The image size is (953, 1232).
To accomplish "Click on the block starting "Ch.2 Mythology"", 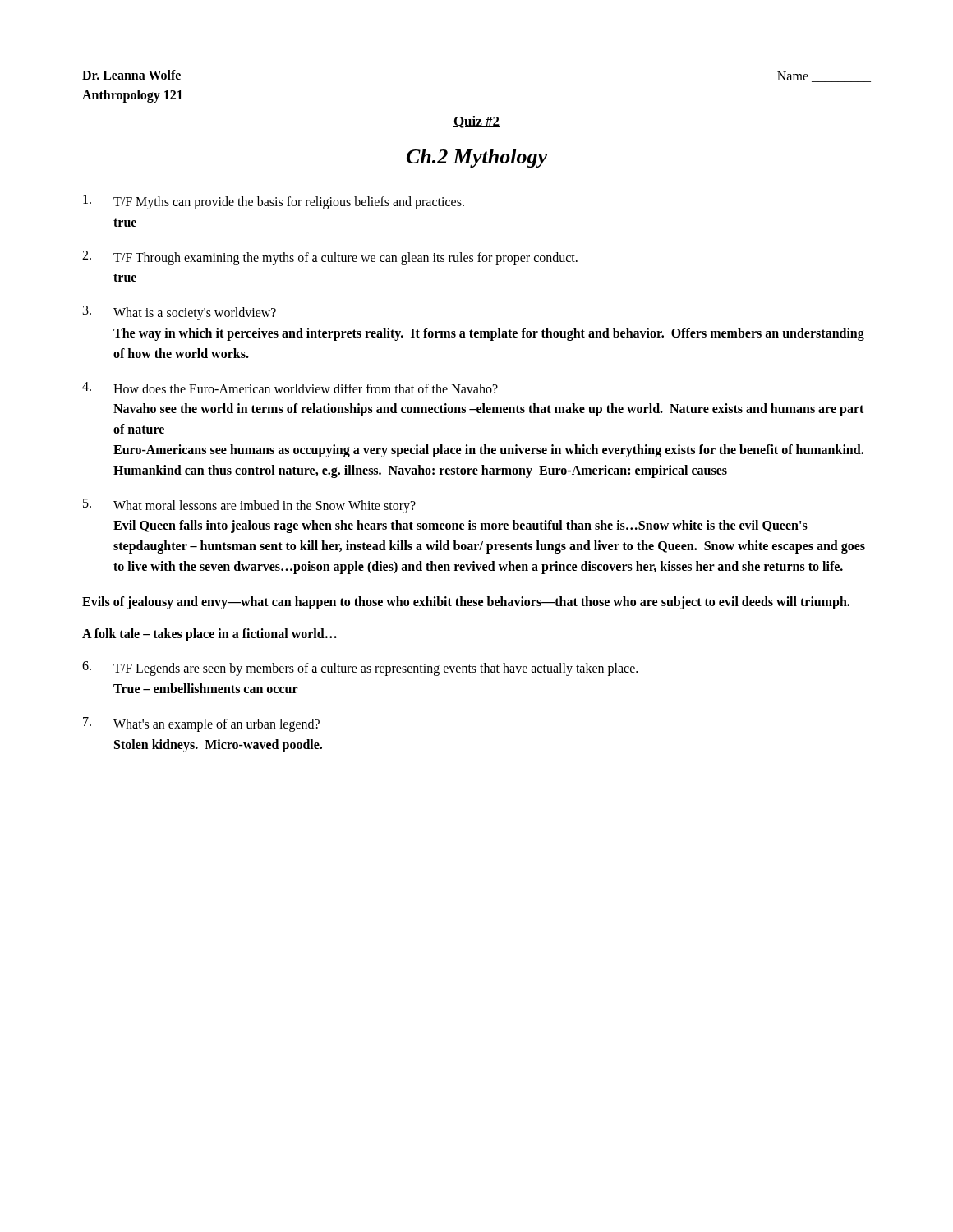I will click(476, 156).
